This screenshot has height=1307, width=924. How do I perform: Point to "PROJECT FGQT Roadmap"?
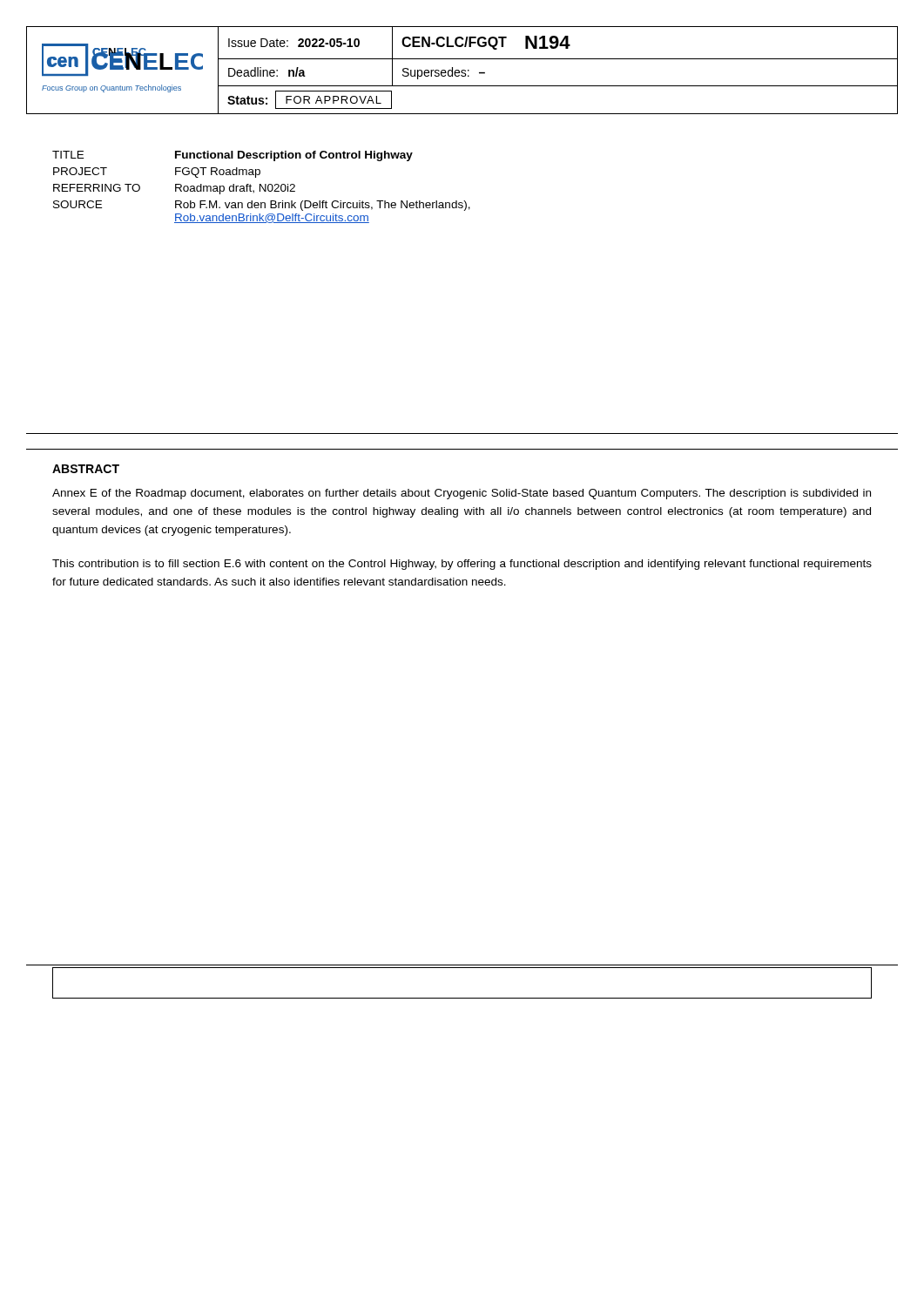tap(76, 172)
